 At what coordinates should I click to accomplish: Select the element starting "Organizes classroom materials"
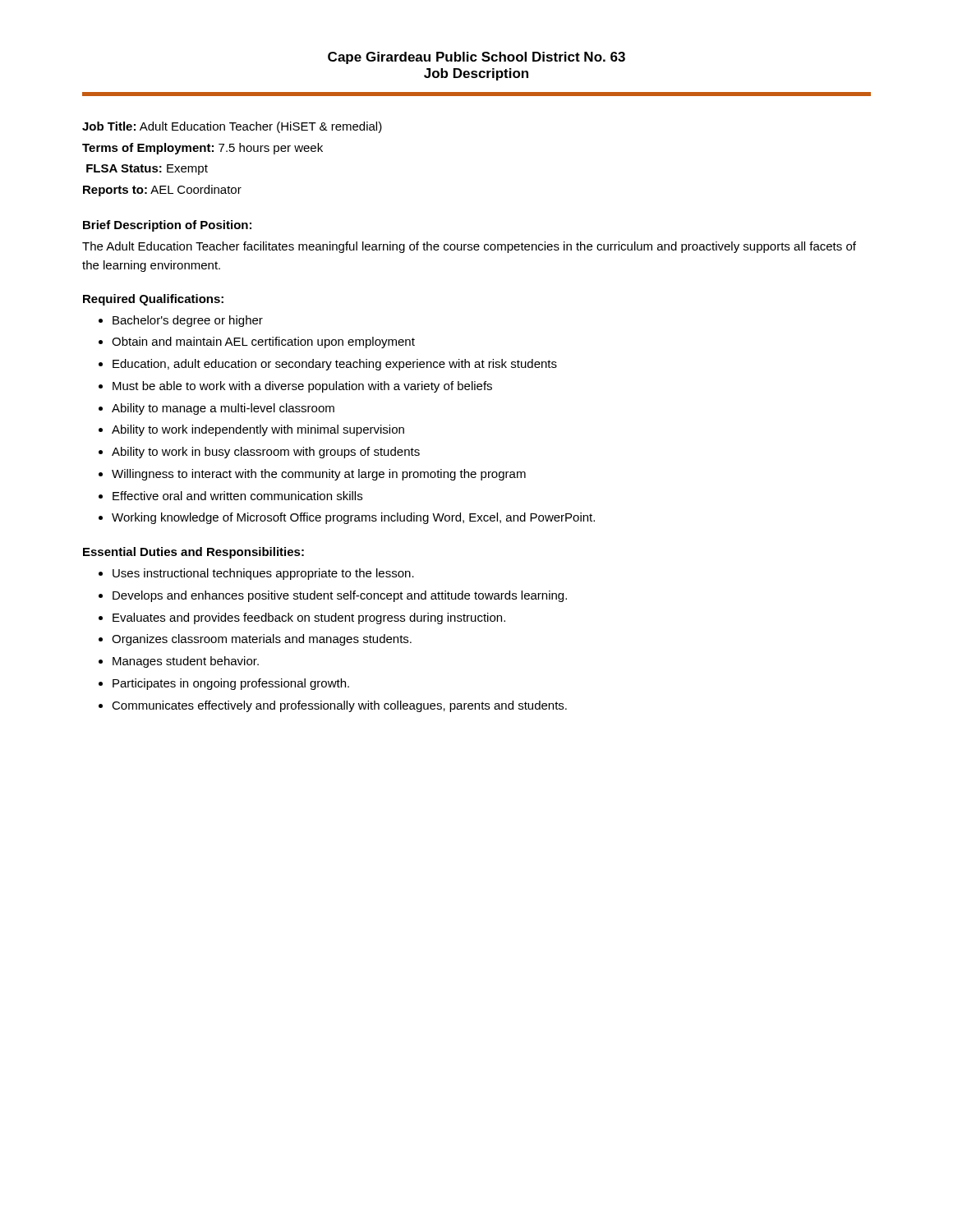coord(262,639)
